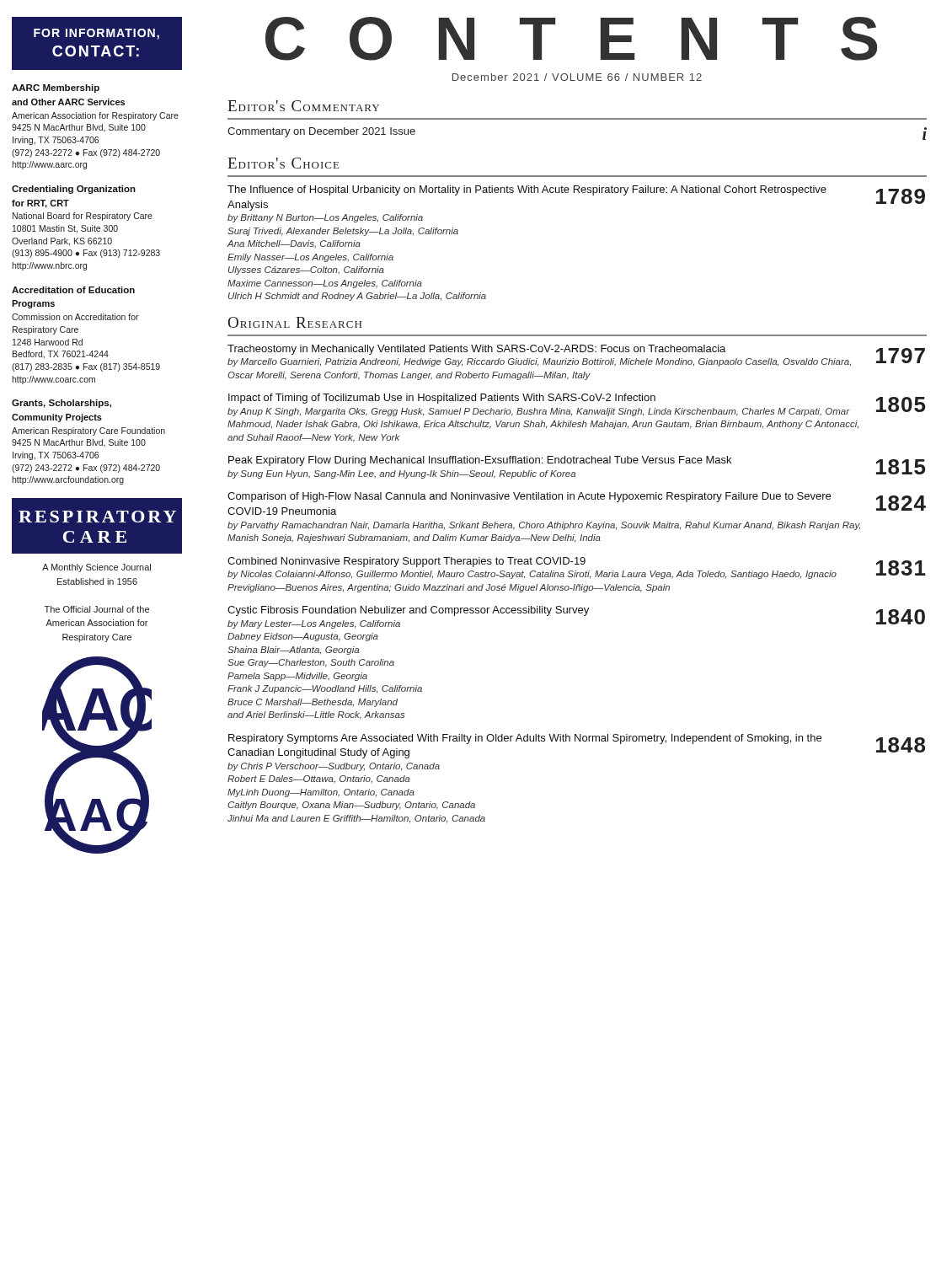Point to "FOR INFORMATION, CONTACT:"
Viewport: 952px width, 1264px height.
click(x=97, y=43)
